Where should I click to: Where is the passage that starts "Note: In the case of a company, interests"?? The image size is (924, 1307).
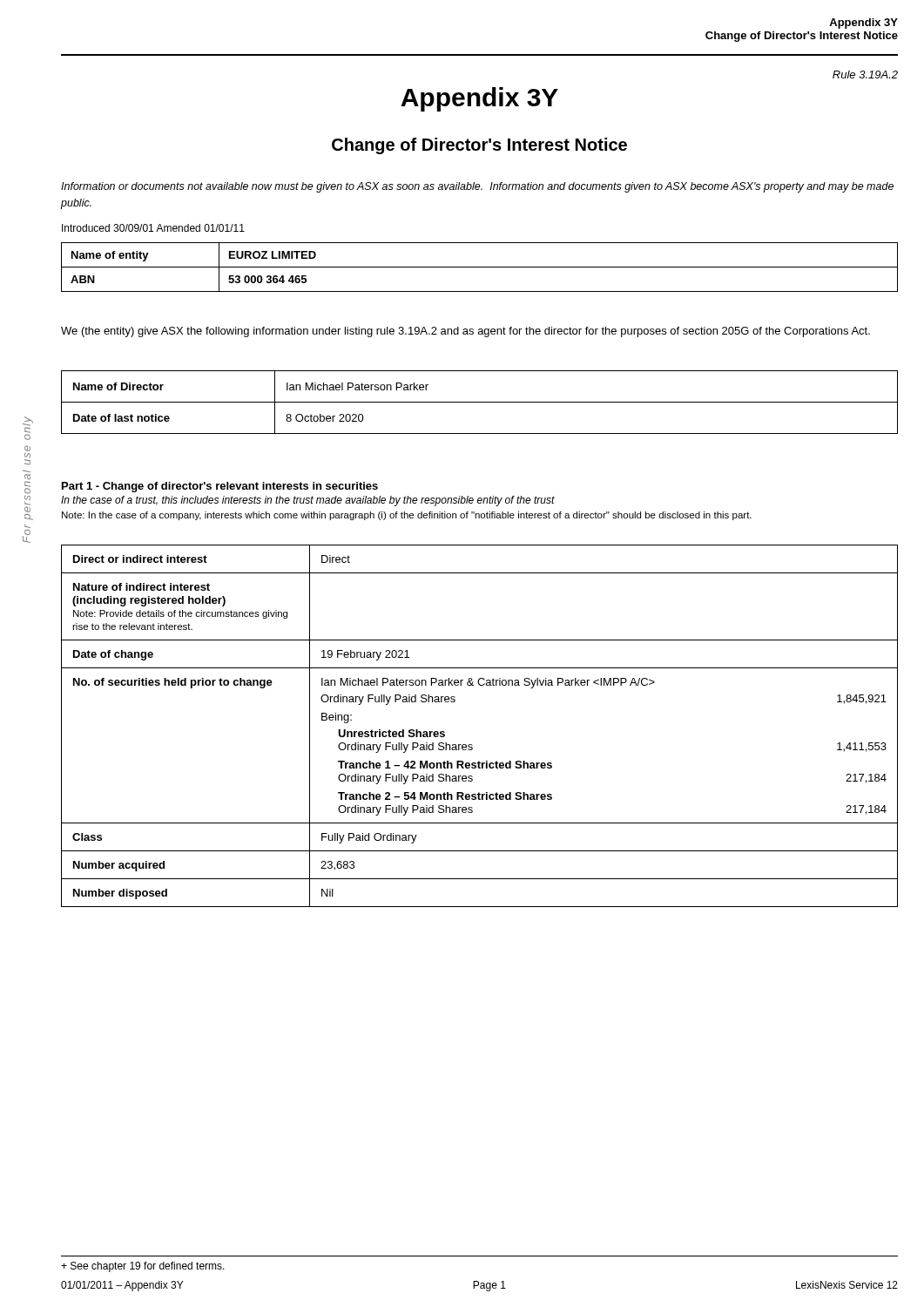coord(407,515)
